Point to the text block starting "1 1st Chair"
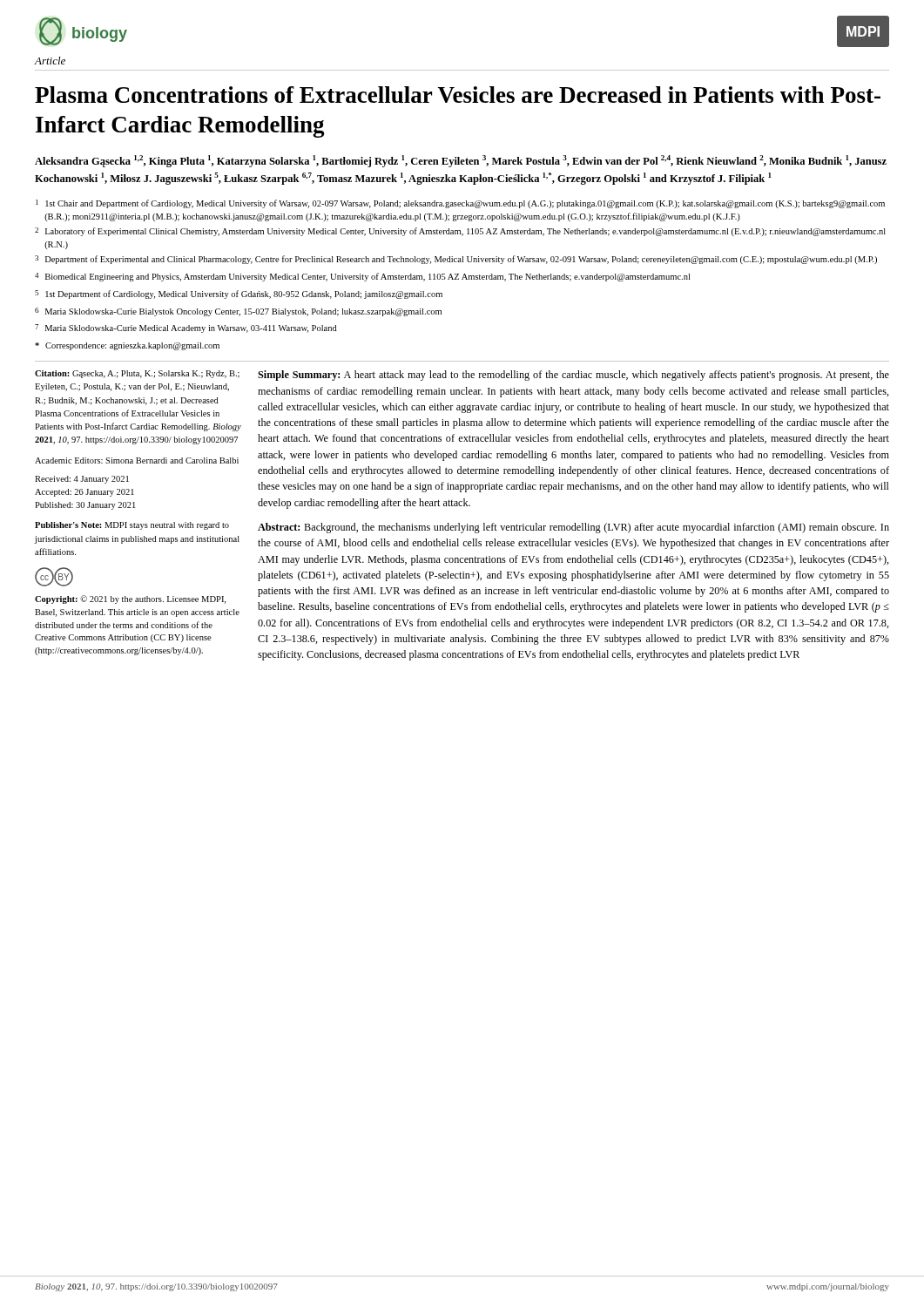 point(462,210)
